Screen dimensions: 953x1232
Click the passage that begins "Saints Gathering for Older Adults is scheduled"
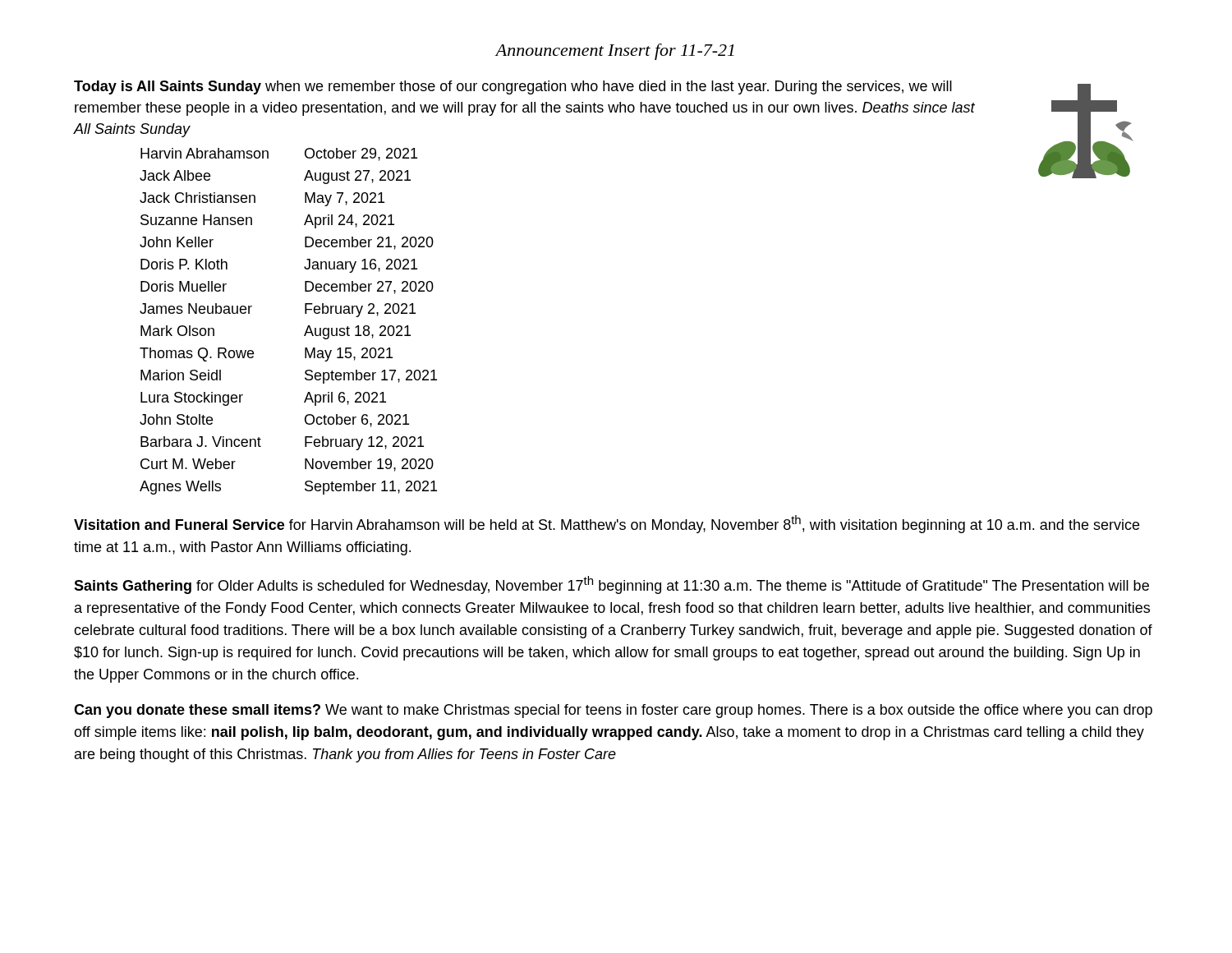616,629
